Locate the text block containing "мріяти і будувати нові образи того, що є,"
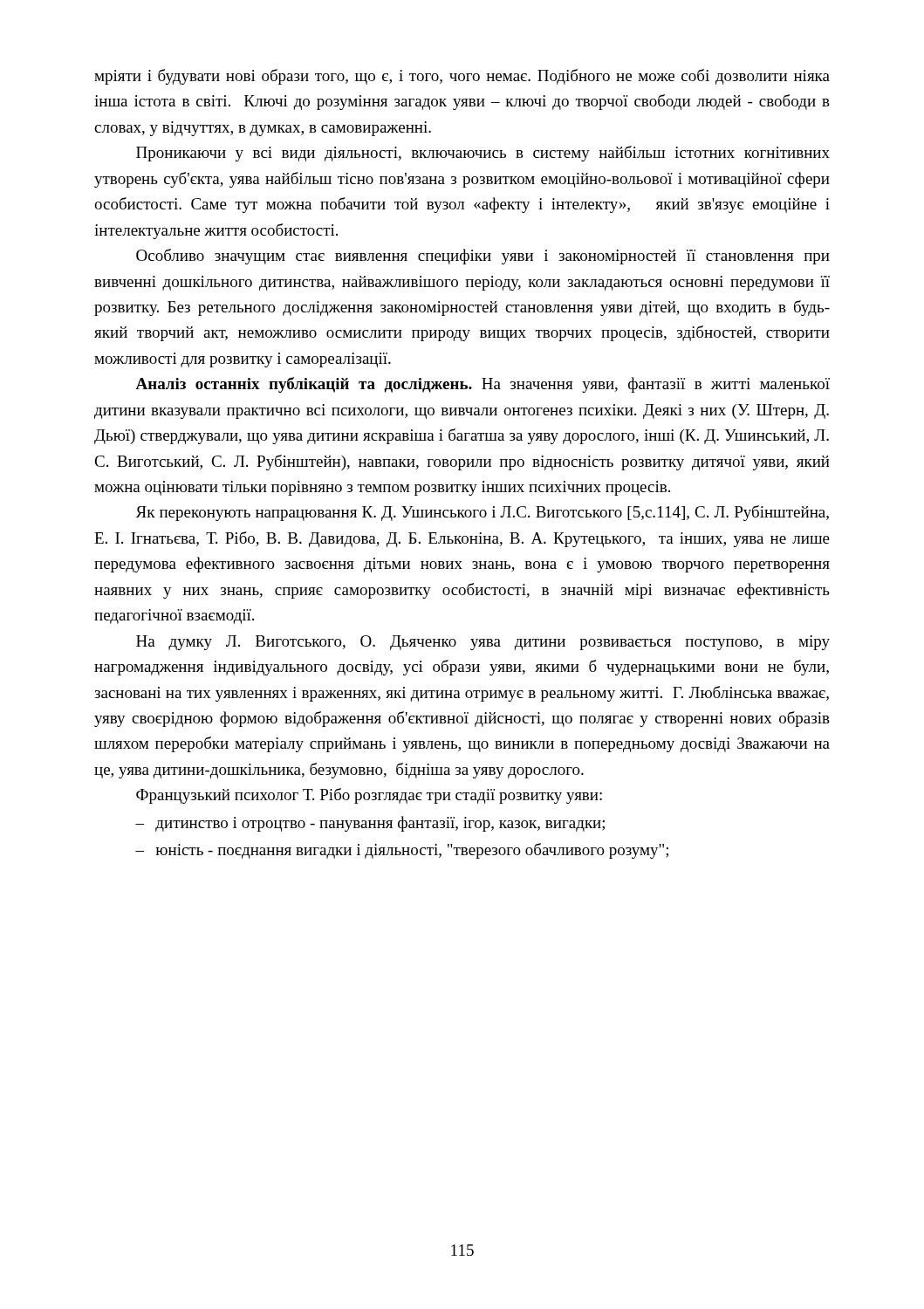 click(x=462, y=101)
